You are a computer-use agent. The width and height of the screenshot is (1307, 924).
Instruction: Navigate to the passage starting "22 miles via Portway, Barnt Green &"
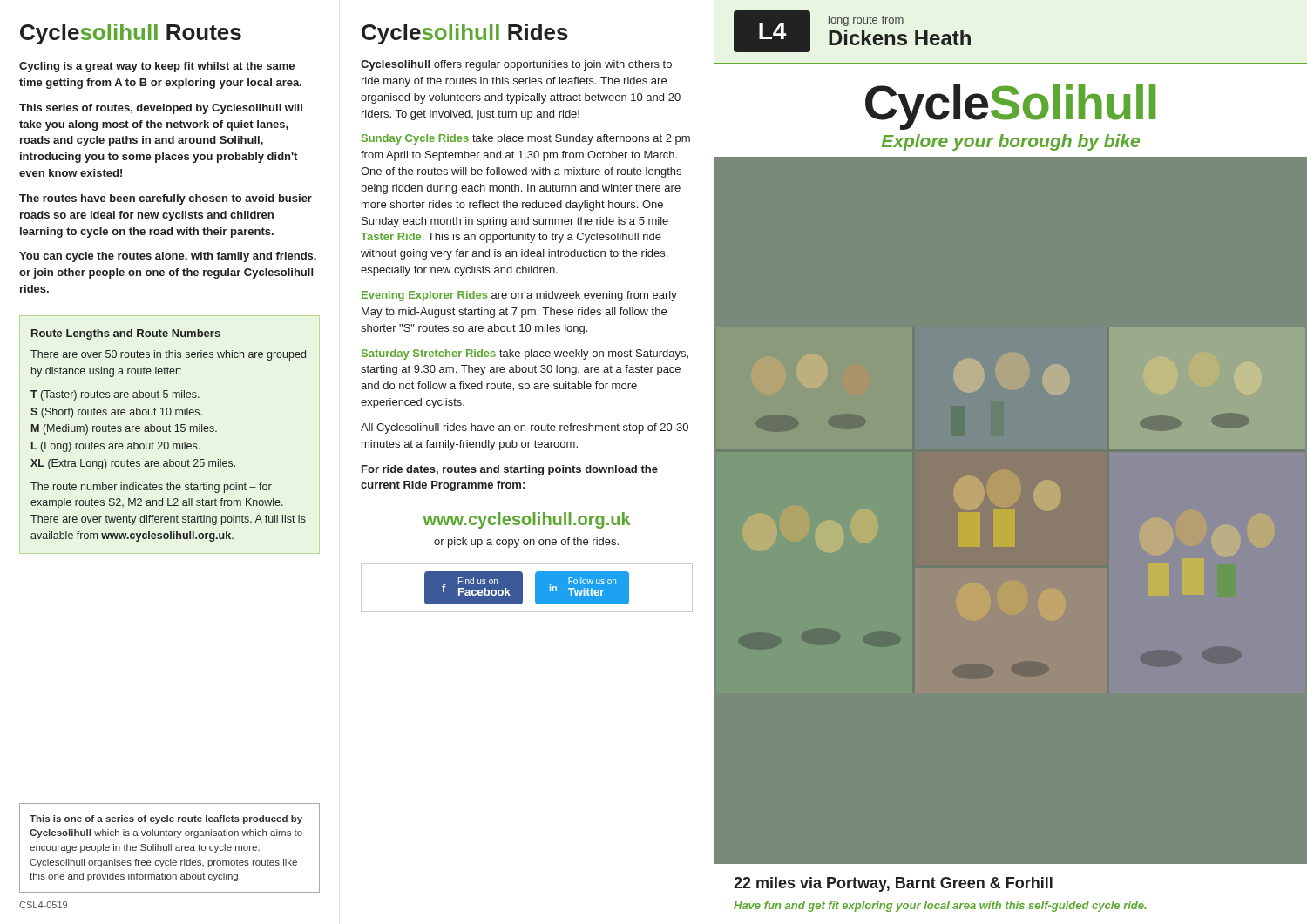click(1011, 884)
